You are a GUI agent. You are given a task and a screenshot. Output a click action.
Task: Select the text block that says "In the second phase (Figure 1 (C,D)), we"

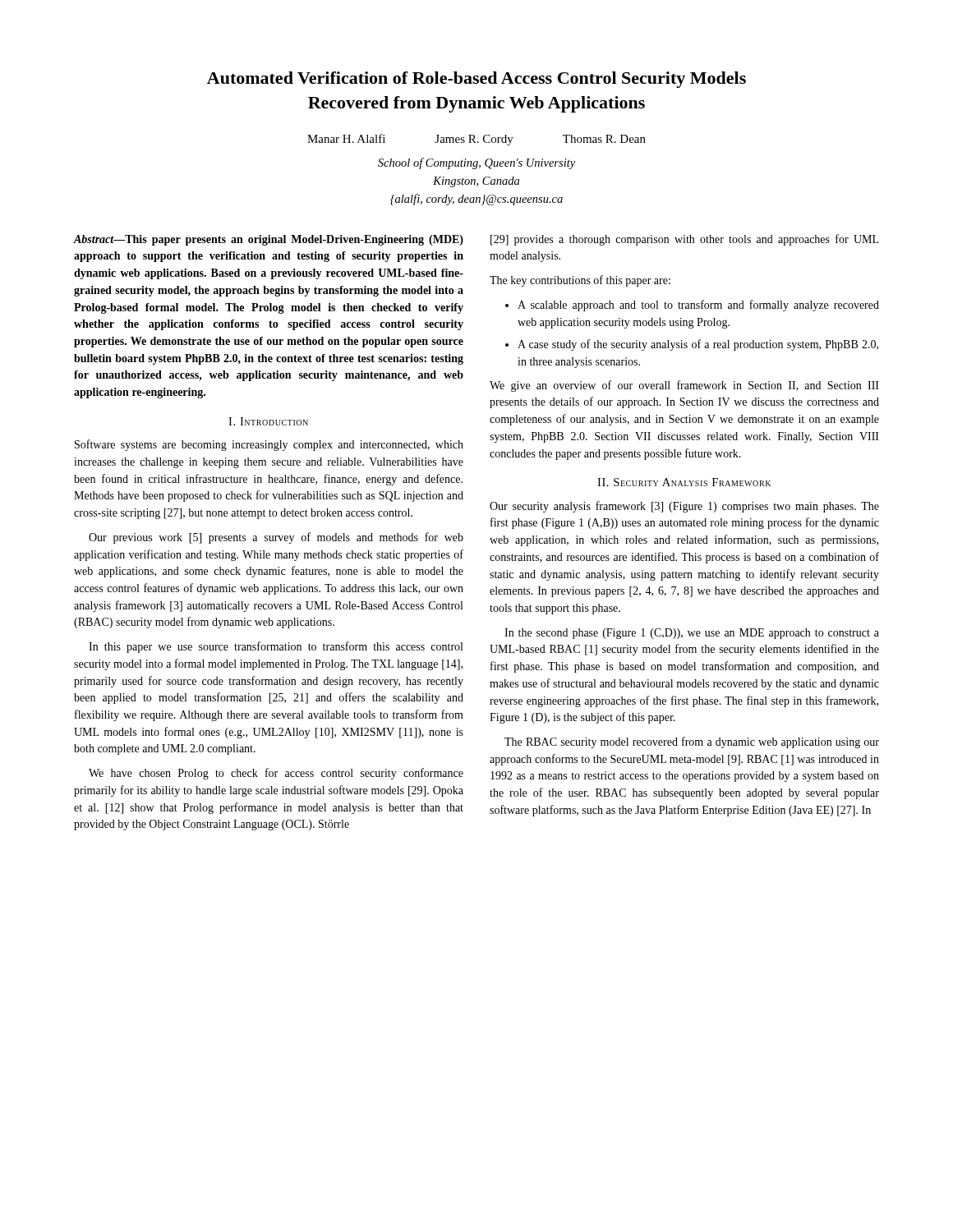684,675
